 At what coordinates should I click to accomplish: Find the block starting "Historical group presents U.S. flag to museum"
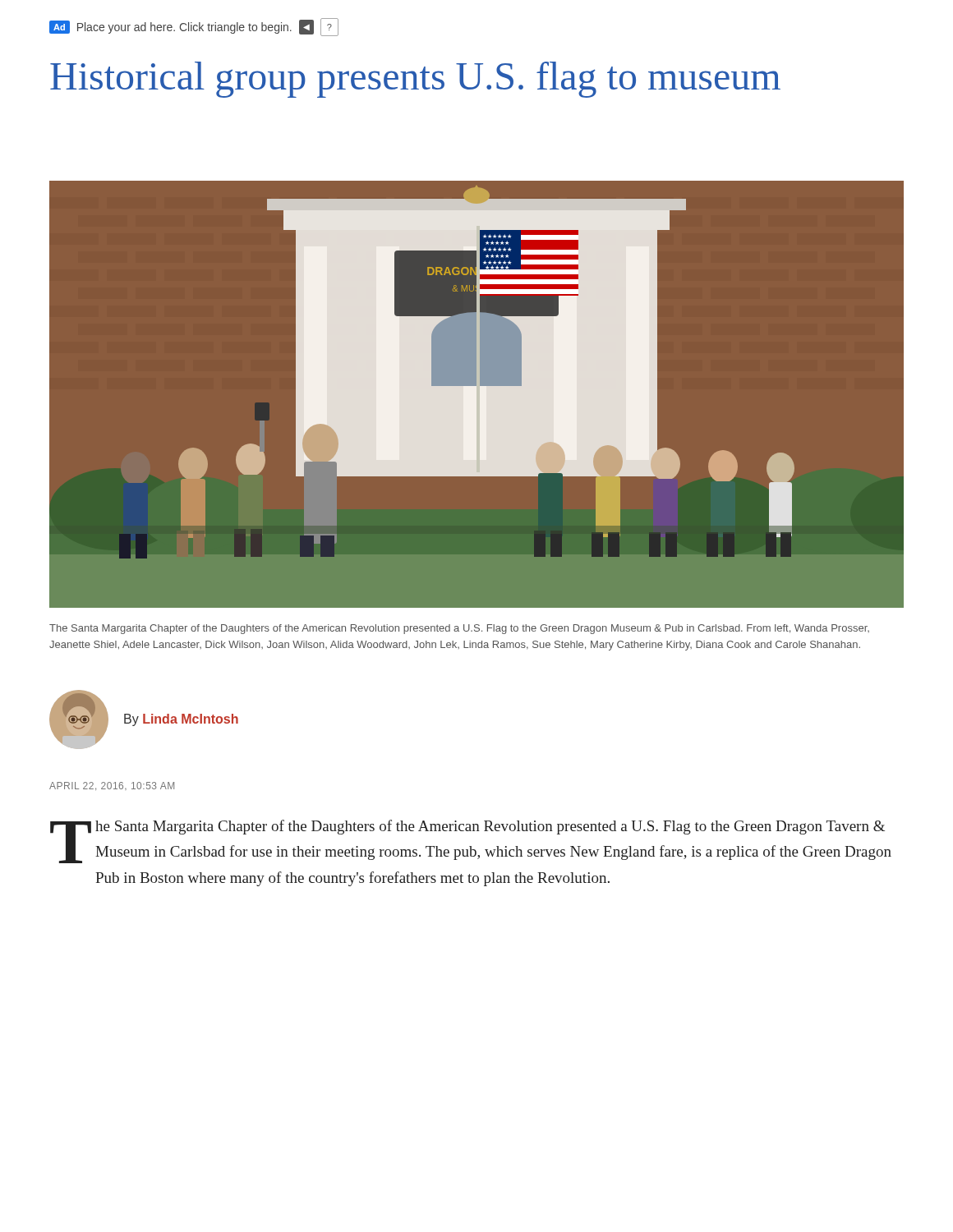click(x=440, y=76)
